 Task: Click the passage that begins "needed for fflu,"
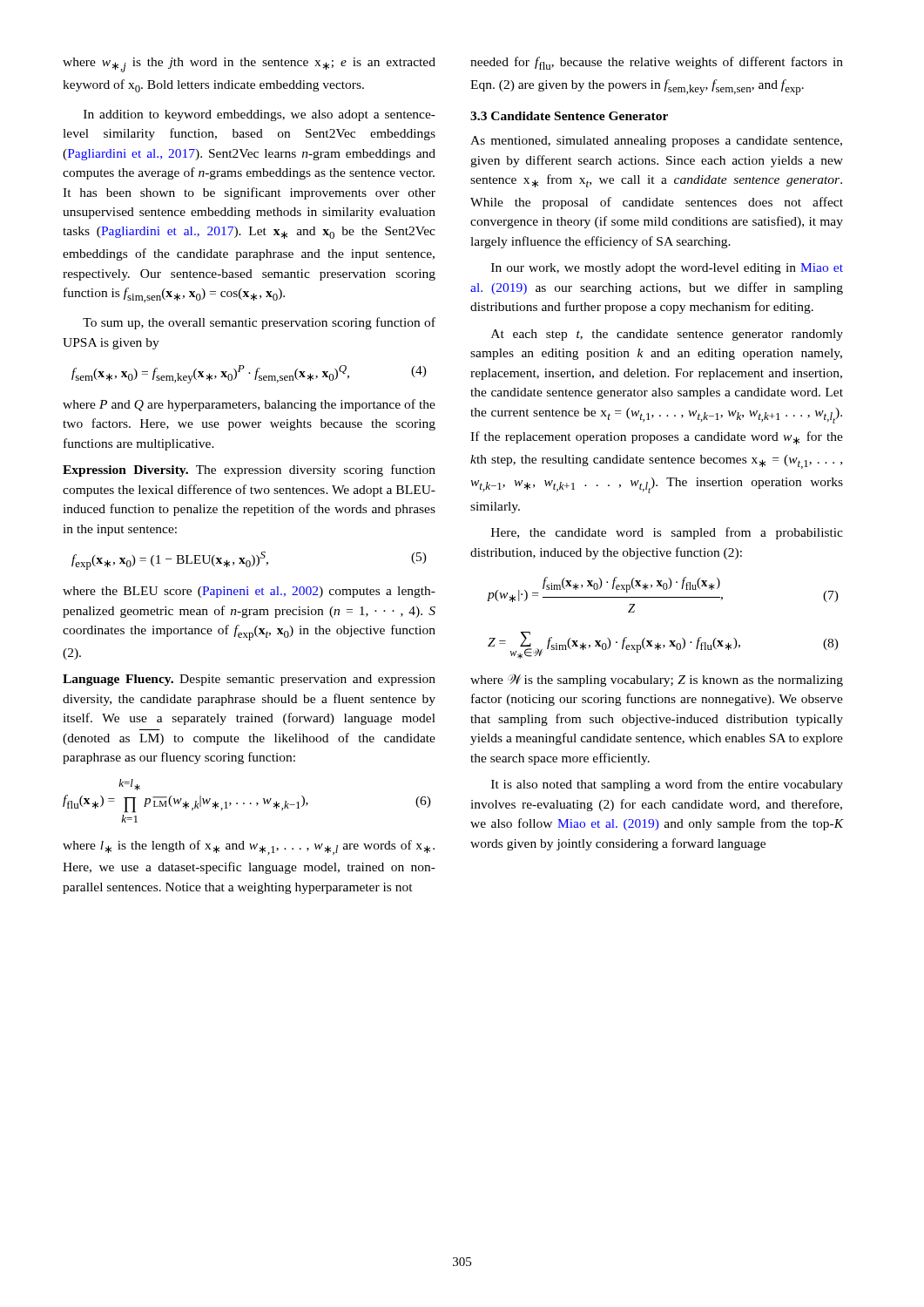(657, 75)
